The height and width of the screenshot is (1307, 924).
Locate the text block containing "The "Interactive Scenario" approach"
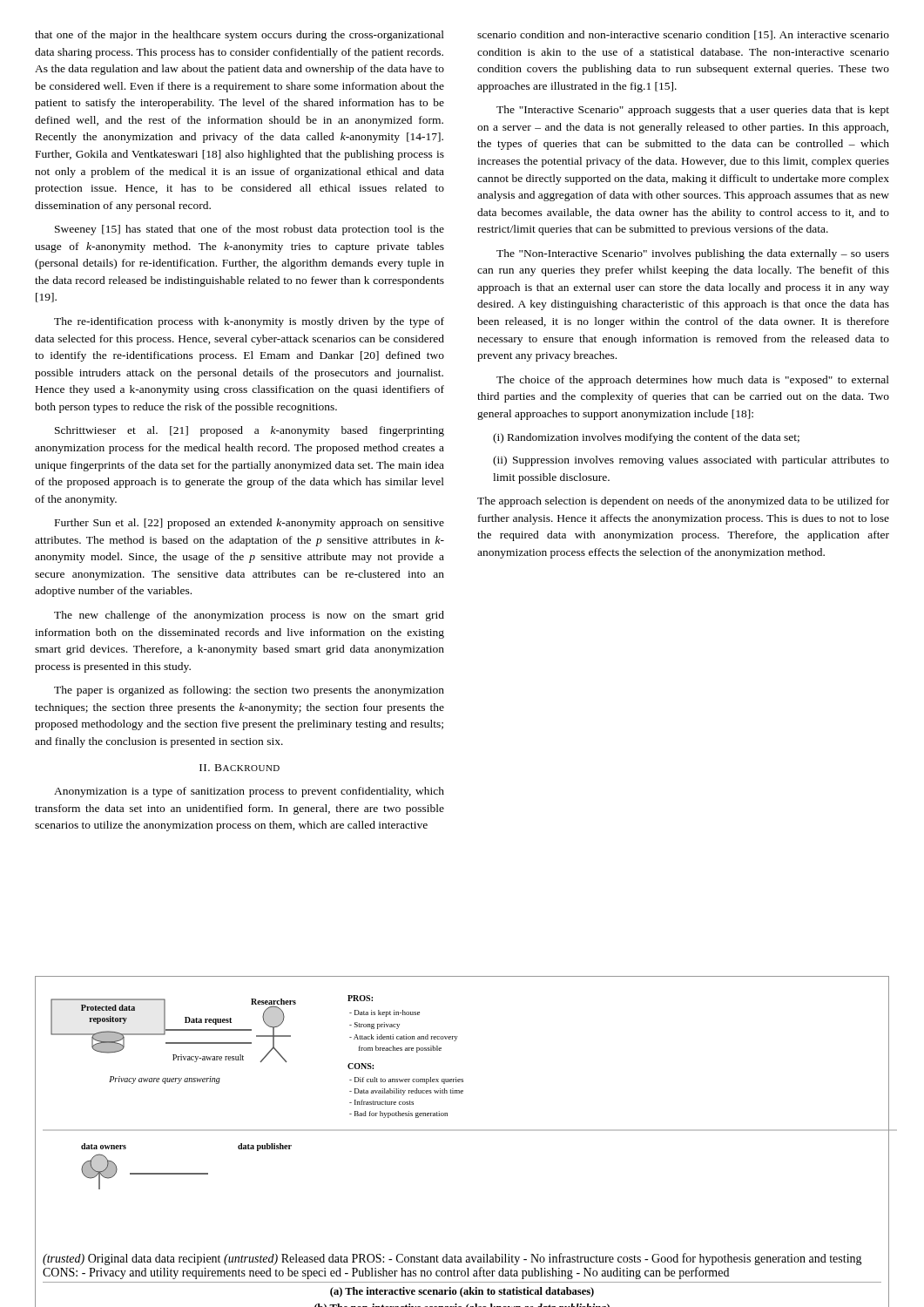click(683, 169)
